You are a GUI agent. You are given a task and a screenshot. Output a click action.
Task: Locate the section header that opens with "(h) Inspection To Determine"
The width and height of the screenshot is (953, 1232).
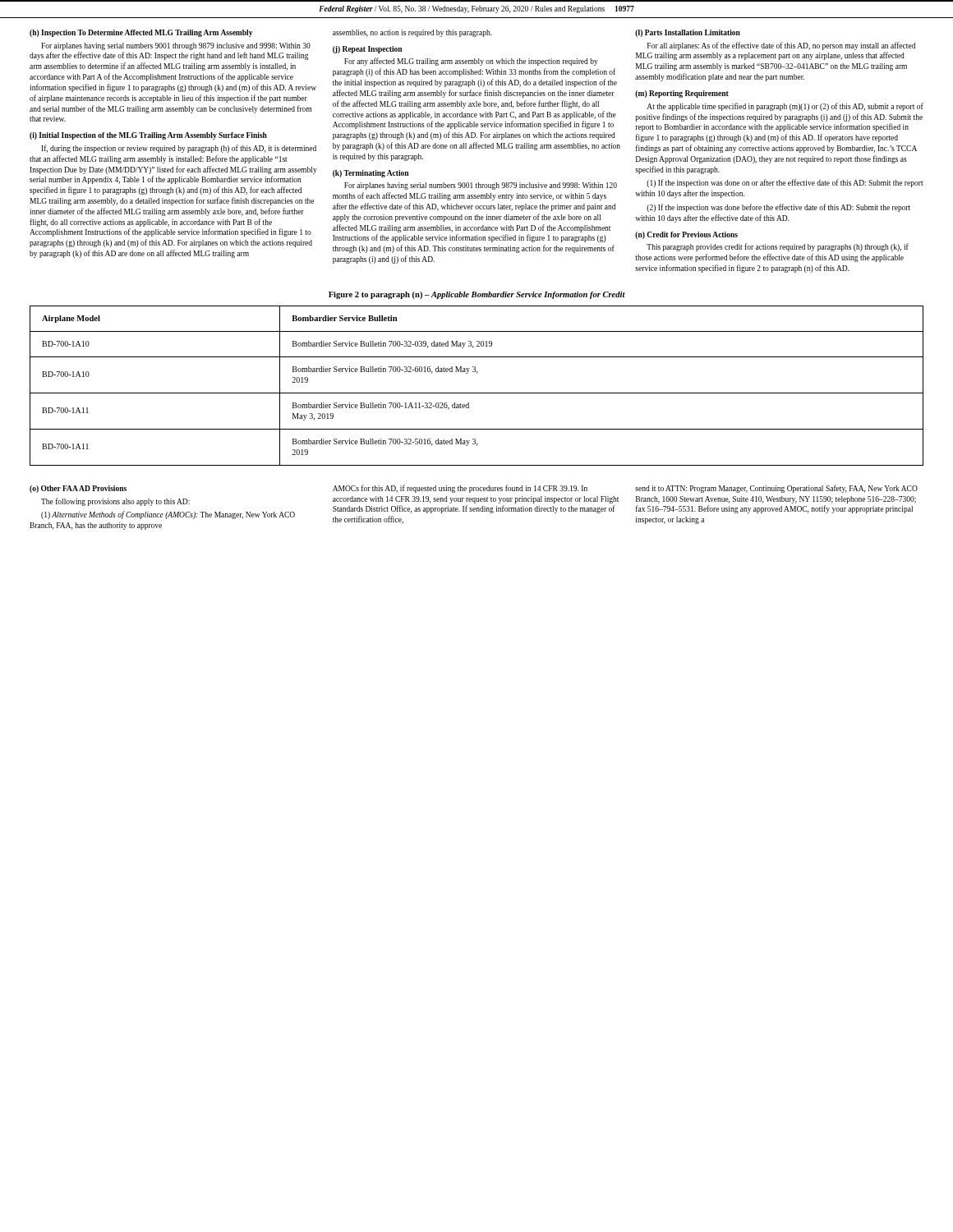tap(141, 33)
